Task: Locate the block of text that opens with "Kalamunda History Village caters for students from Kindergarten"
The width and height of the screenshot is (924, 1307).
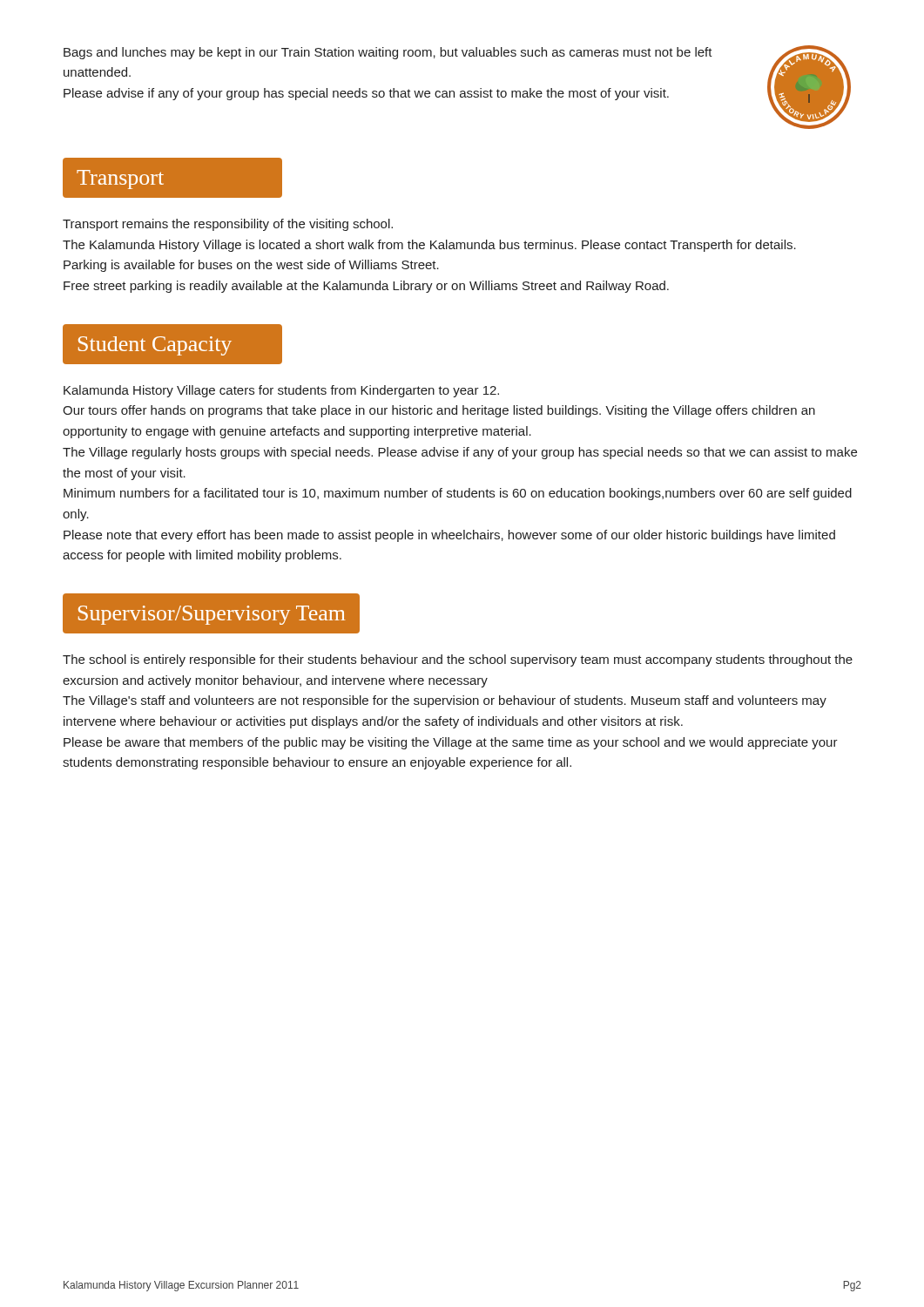Action: tap(462, 390)
